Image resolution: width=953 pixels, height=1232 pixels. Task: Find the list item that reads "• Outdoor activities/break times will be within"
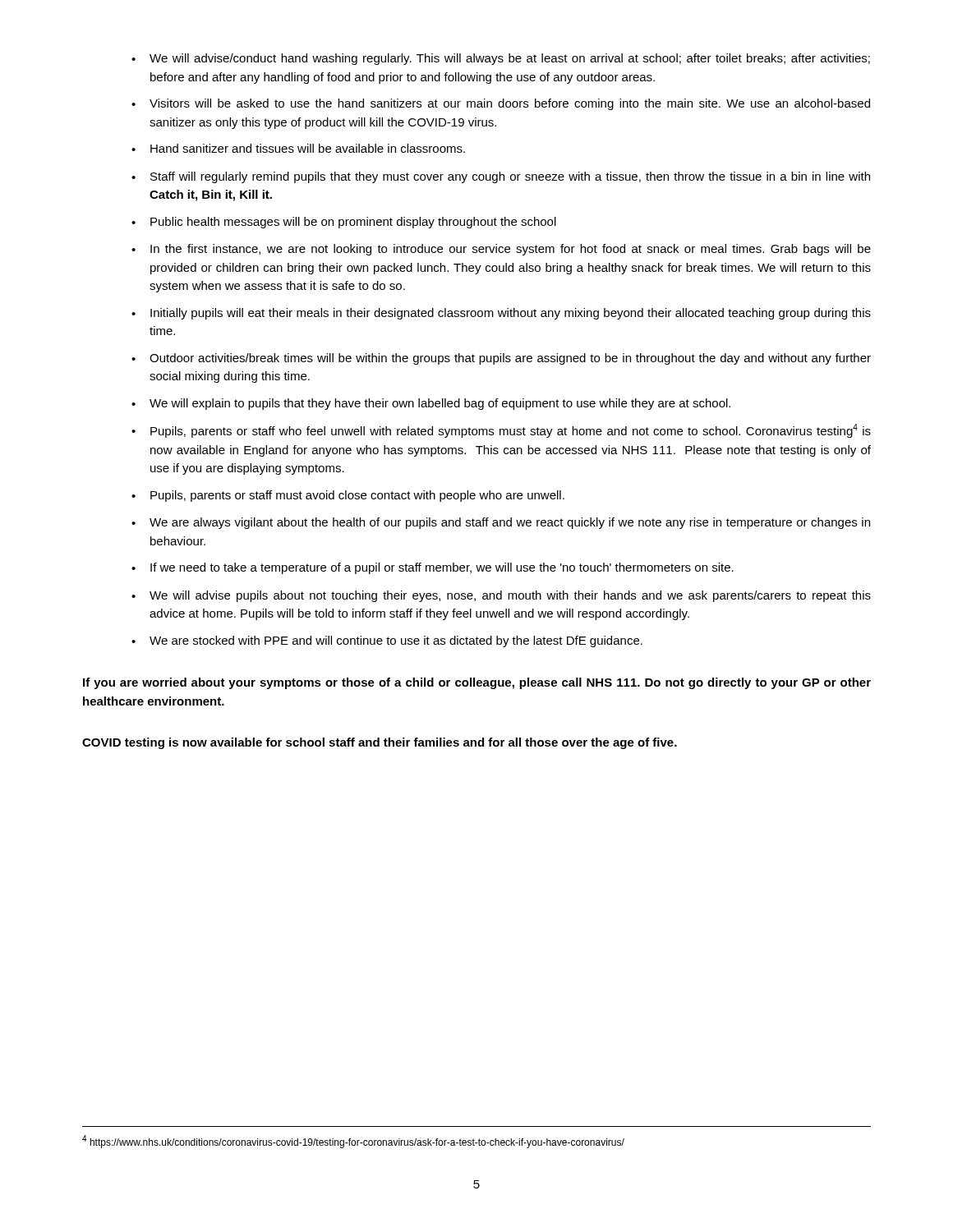point(501,367)
